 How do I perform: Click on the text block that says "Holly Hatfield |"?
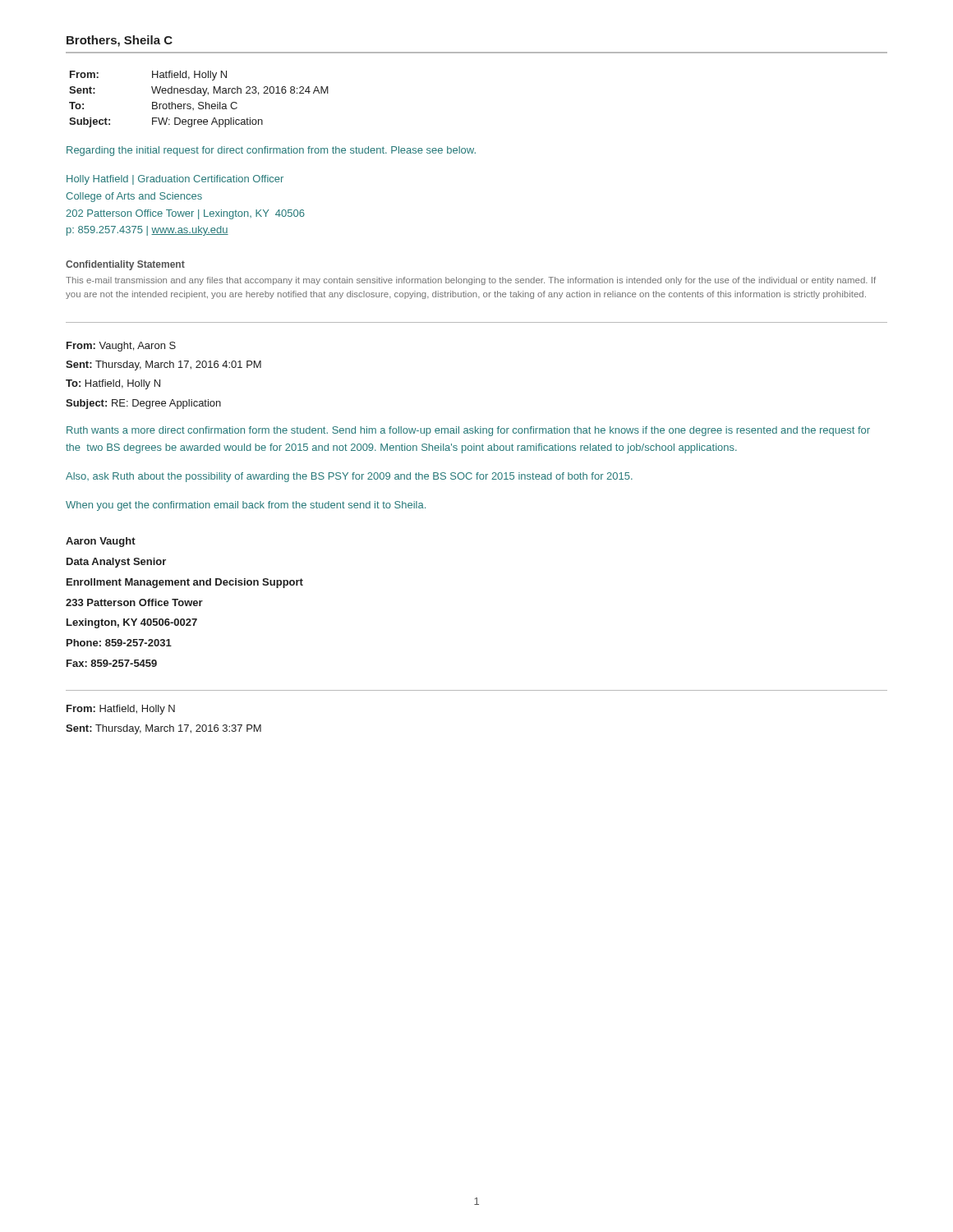(x=185, y=204)
